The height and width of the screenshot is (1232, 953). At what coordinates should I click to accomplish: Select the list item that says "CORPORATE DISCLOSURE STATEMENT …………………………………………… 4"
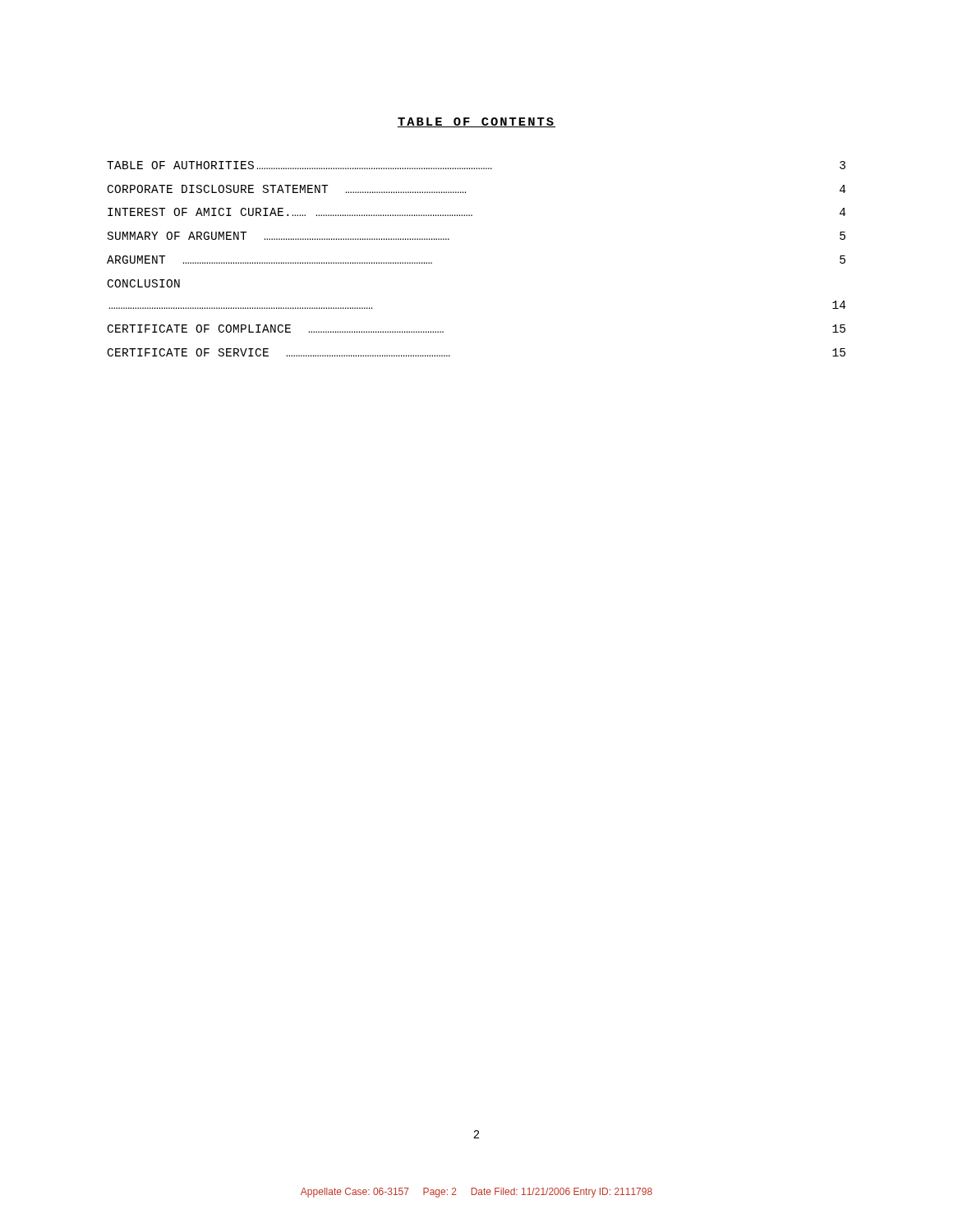tap(476, 190)
